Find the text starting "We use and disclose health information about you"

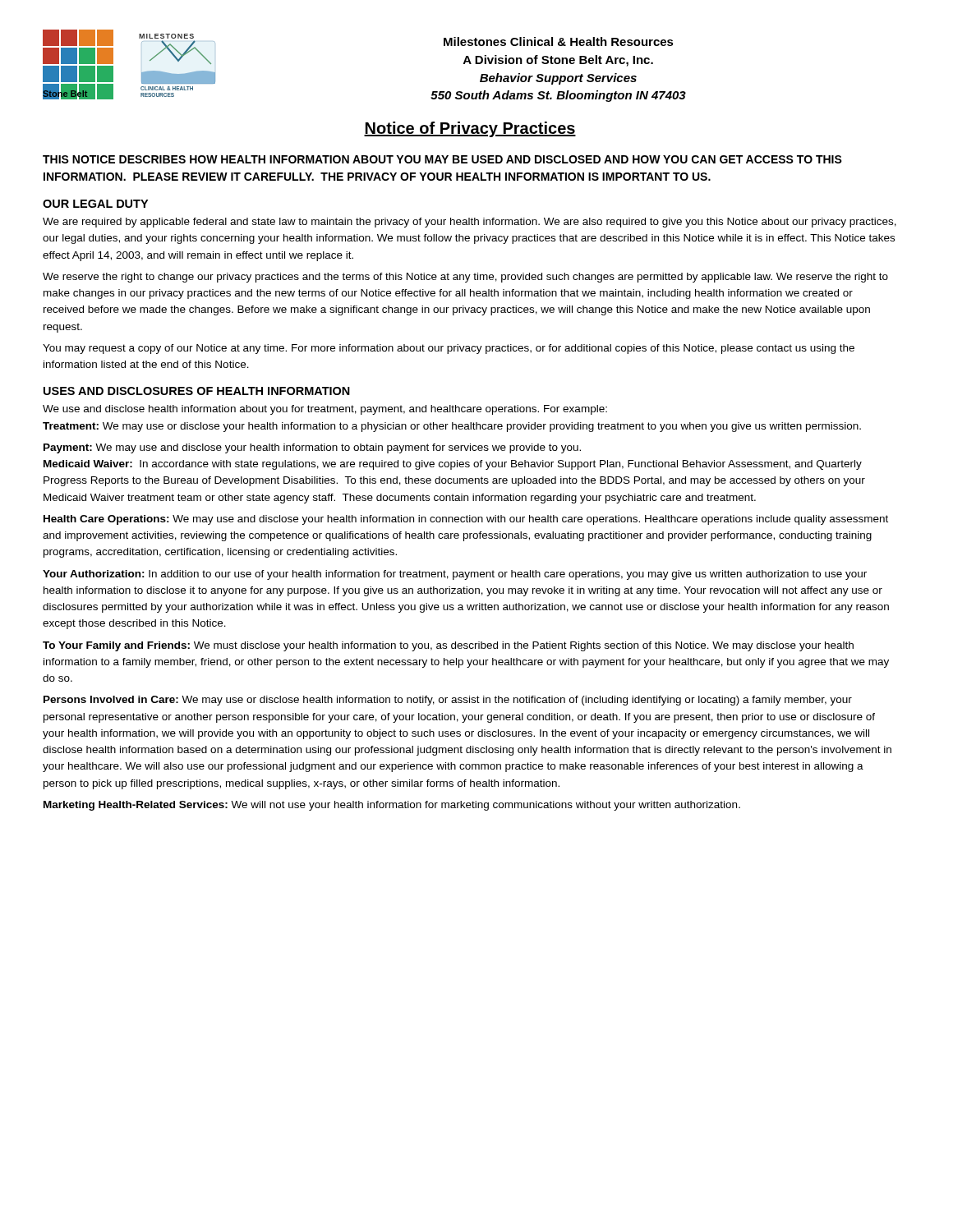[x=452, y=417]
